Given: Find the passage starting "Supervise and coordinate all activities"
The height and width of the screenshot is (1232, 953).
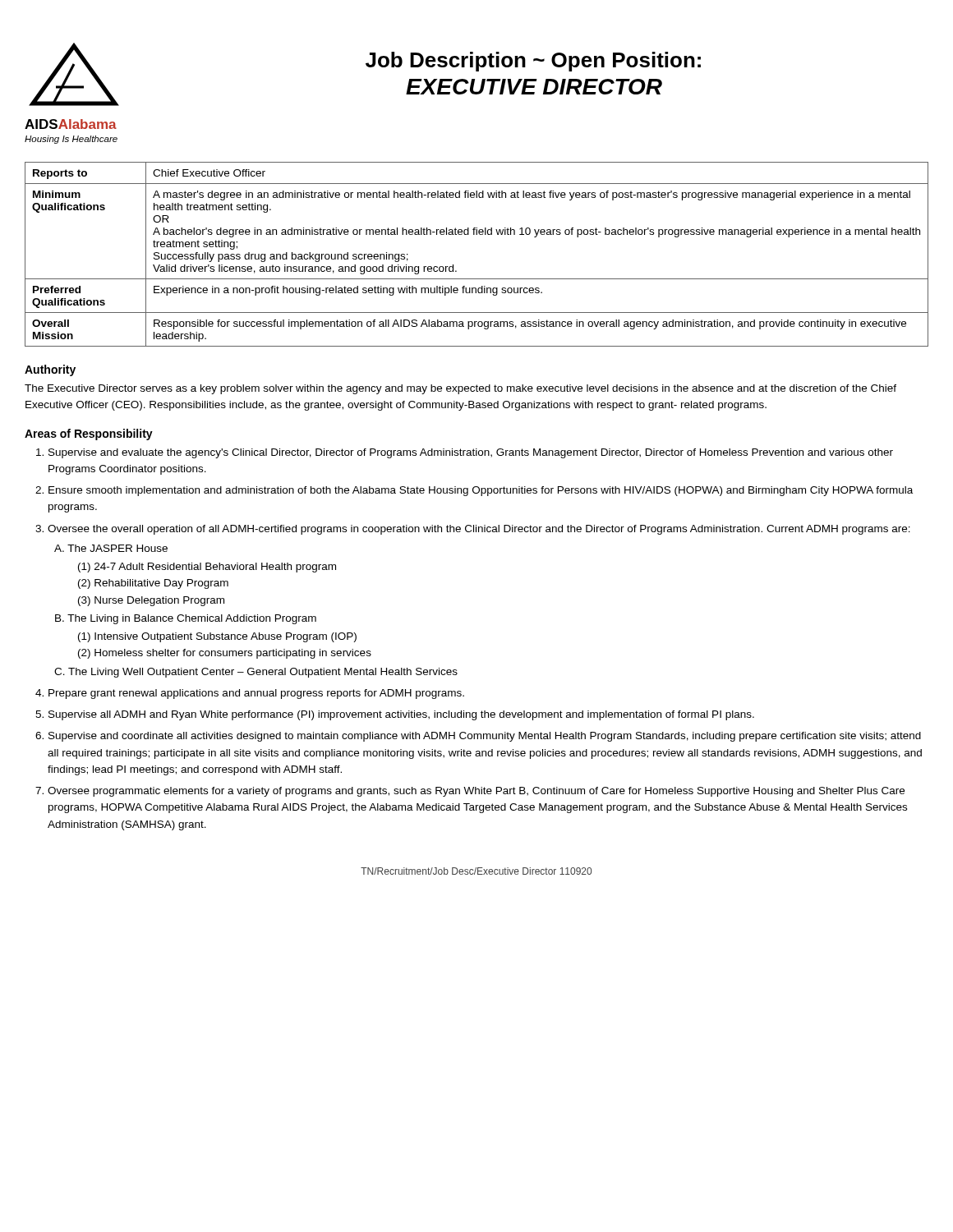Looking at the screenshot, I should tap(485, 752).
